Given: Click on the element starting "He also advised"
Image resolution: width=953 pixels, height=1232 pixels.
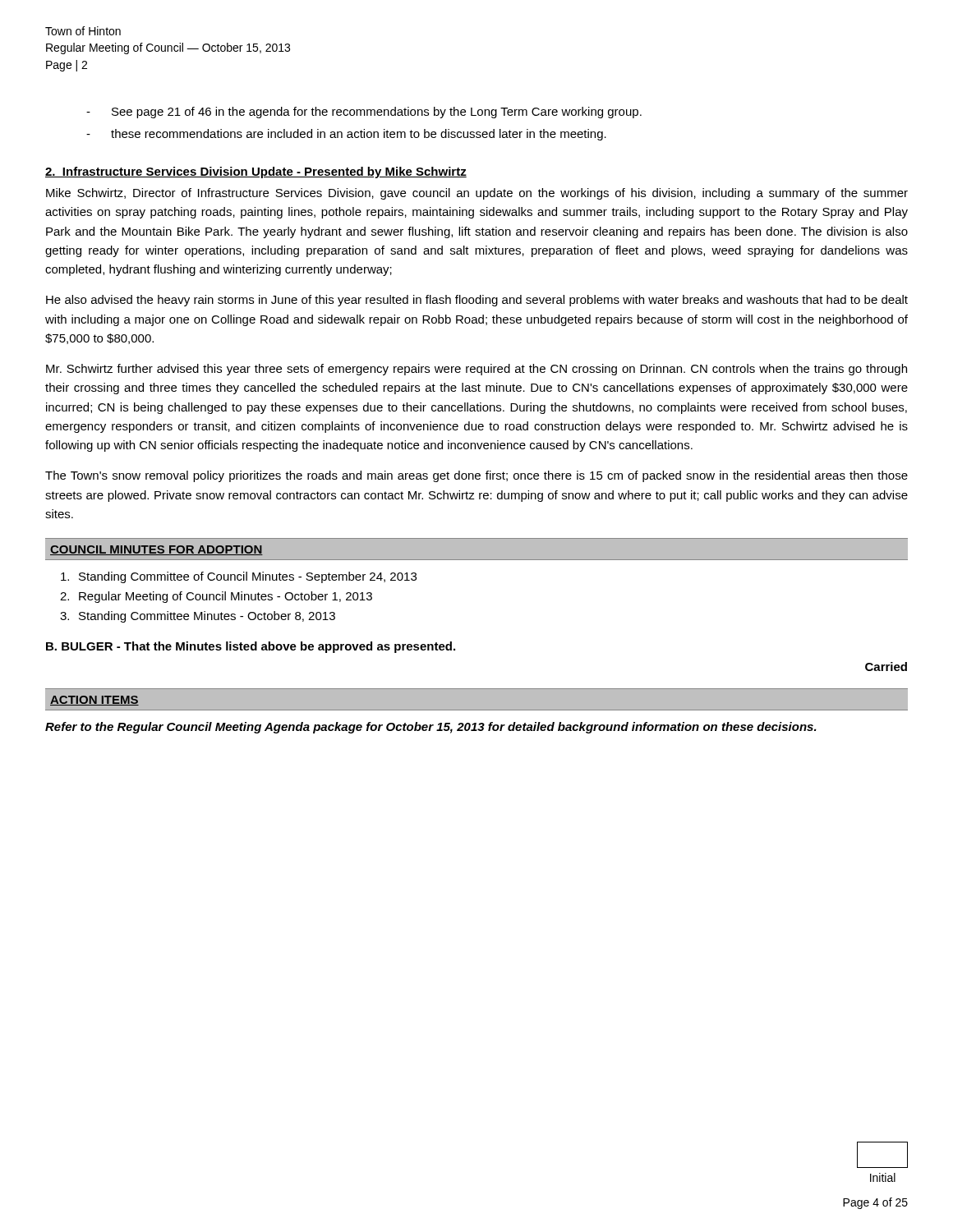Looking at the screenshot, I should pyautogui.click(x=476, y=319).
